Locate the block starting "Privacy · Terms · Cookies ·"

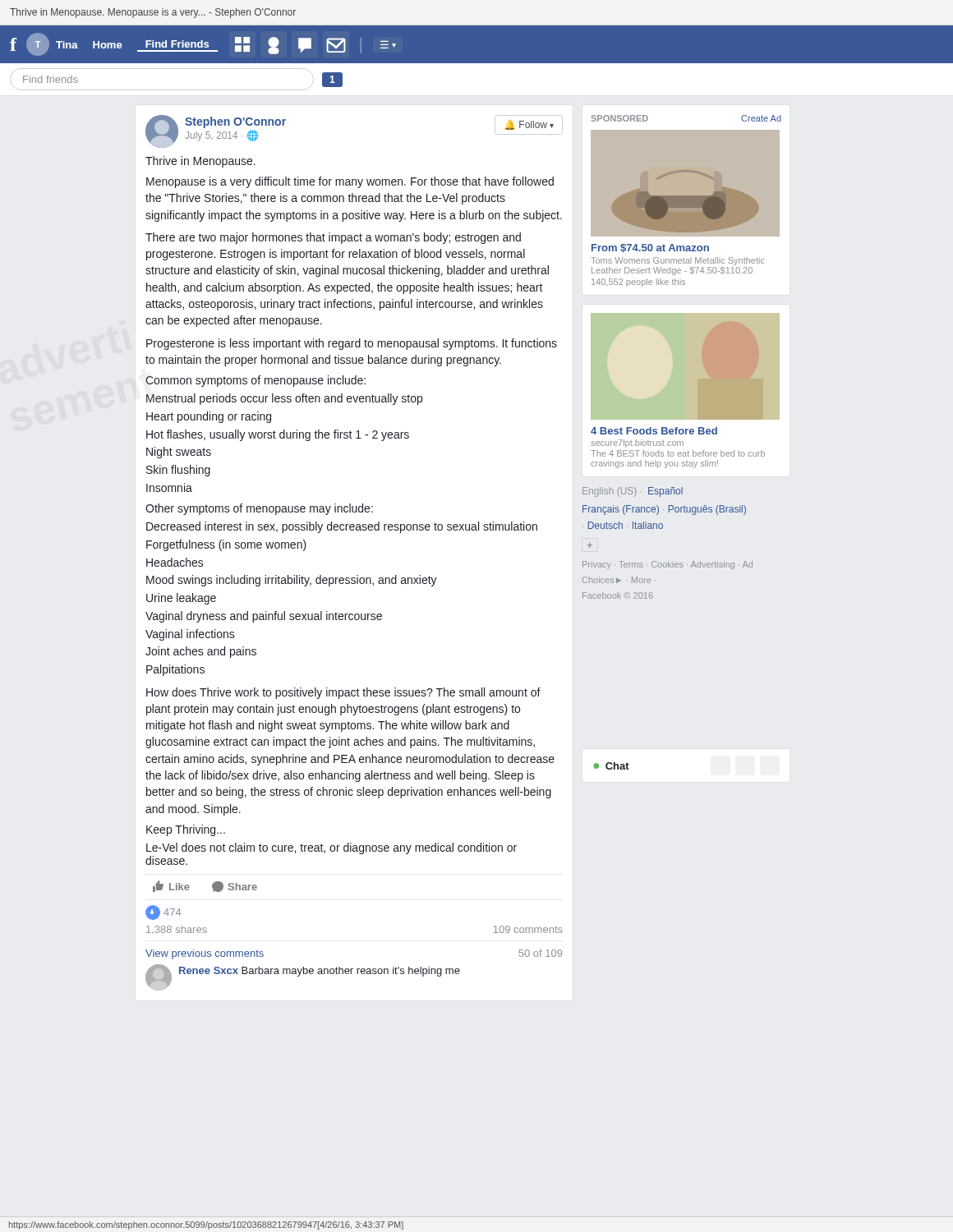667,572
